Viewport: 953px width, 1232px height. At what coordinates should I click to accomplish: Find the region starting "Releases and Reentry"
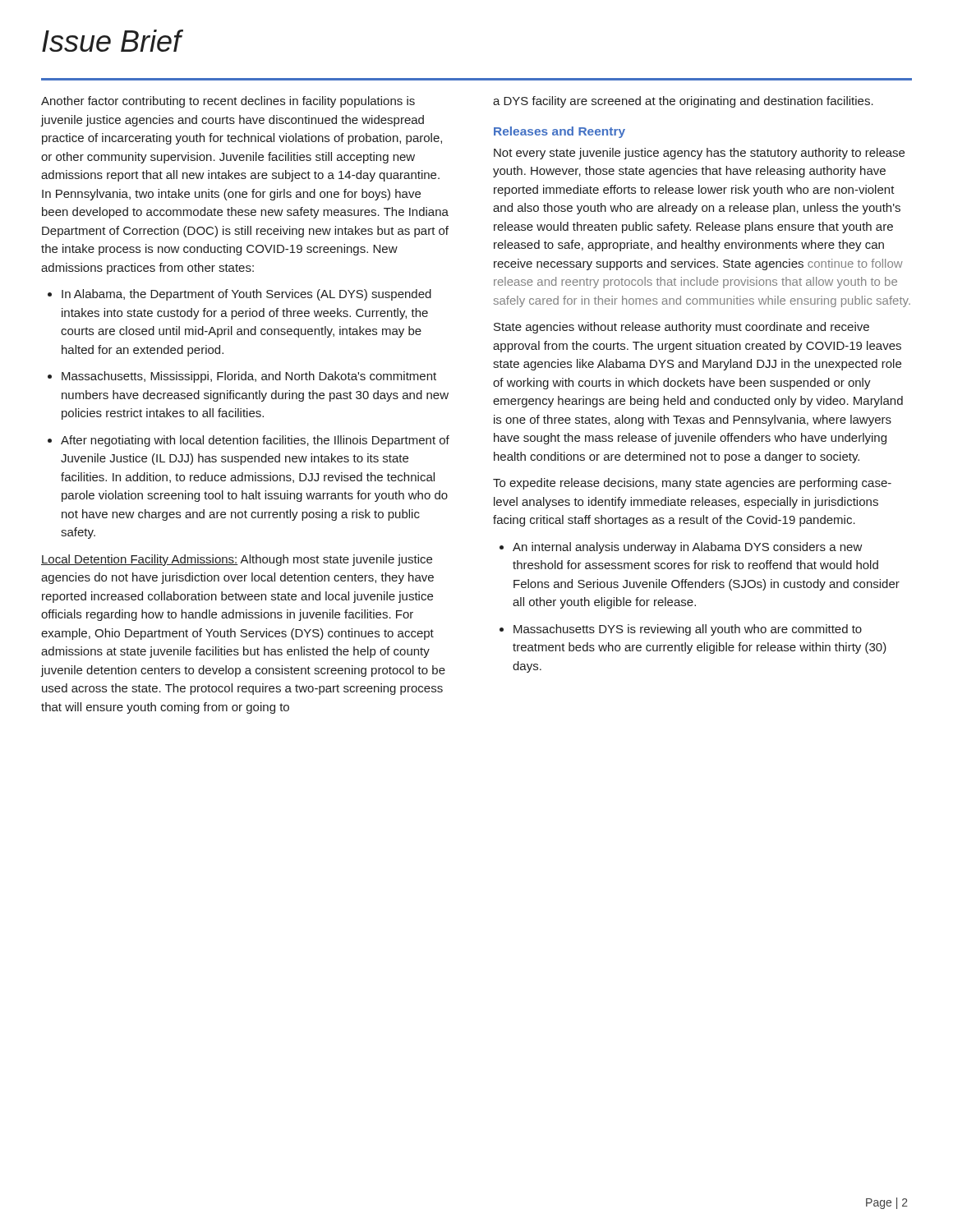coord(559,131)
